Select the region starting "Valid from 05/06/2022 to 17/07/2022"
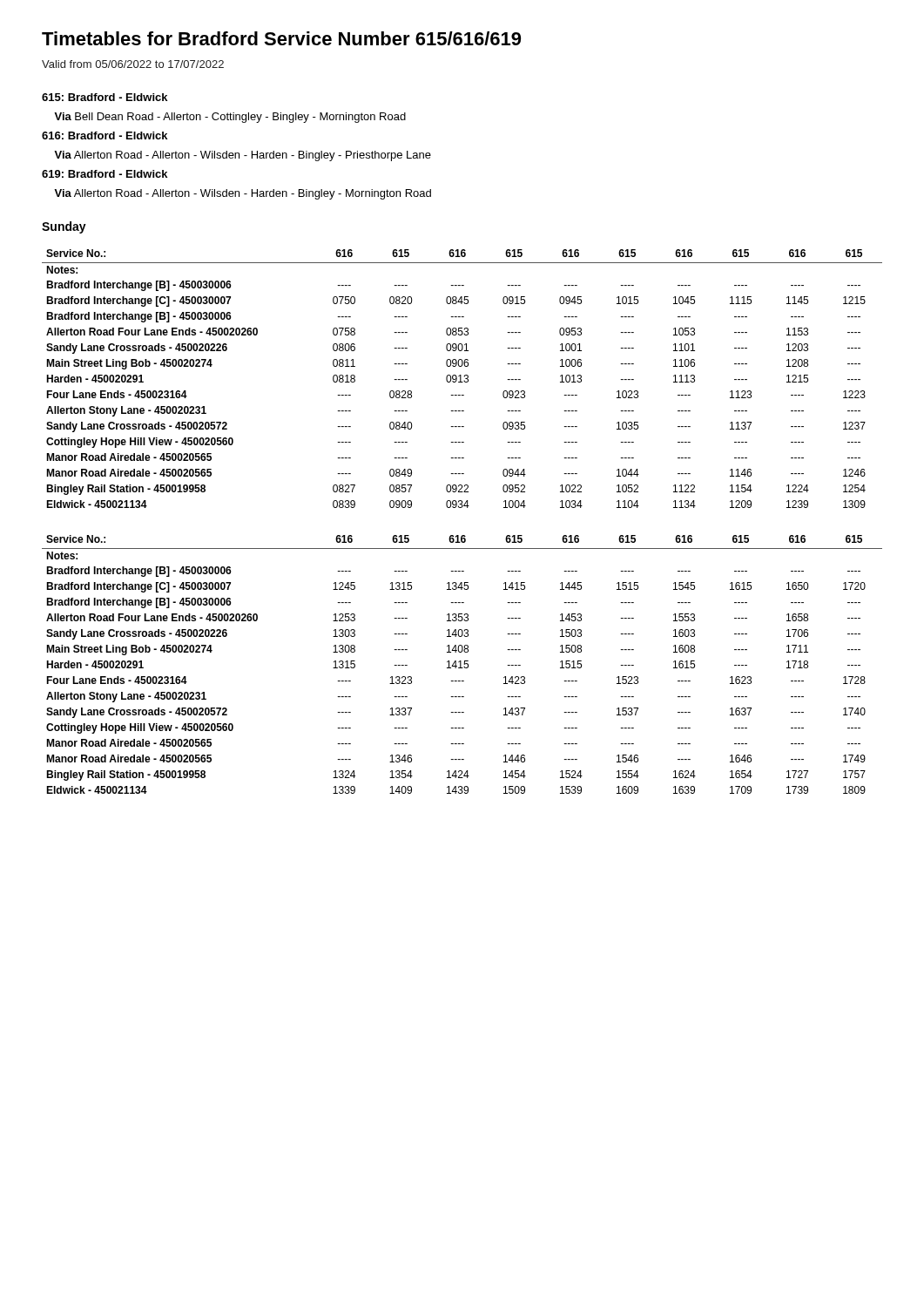The width and height of the screenshot is (924, 1307). (x=133, y=64)
